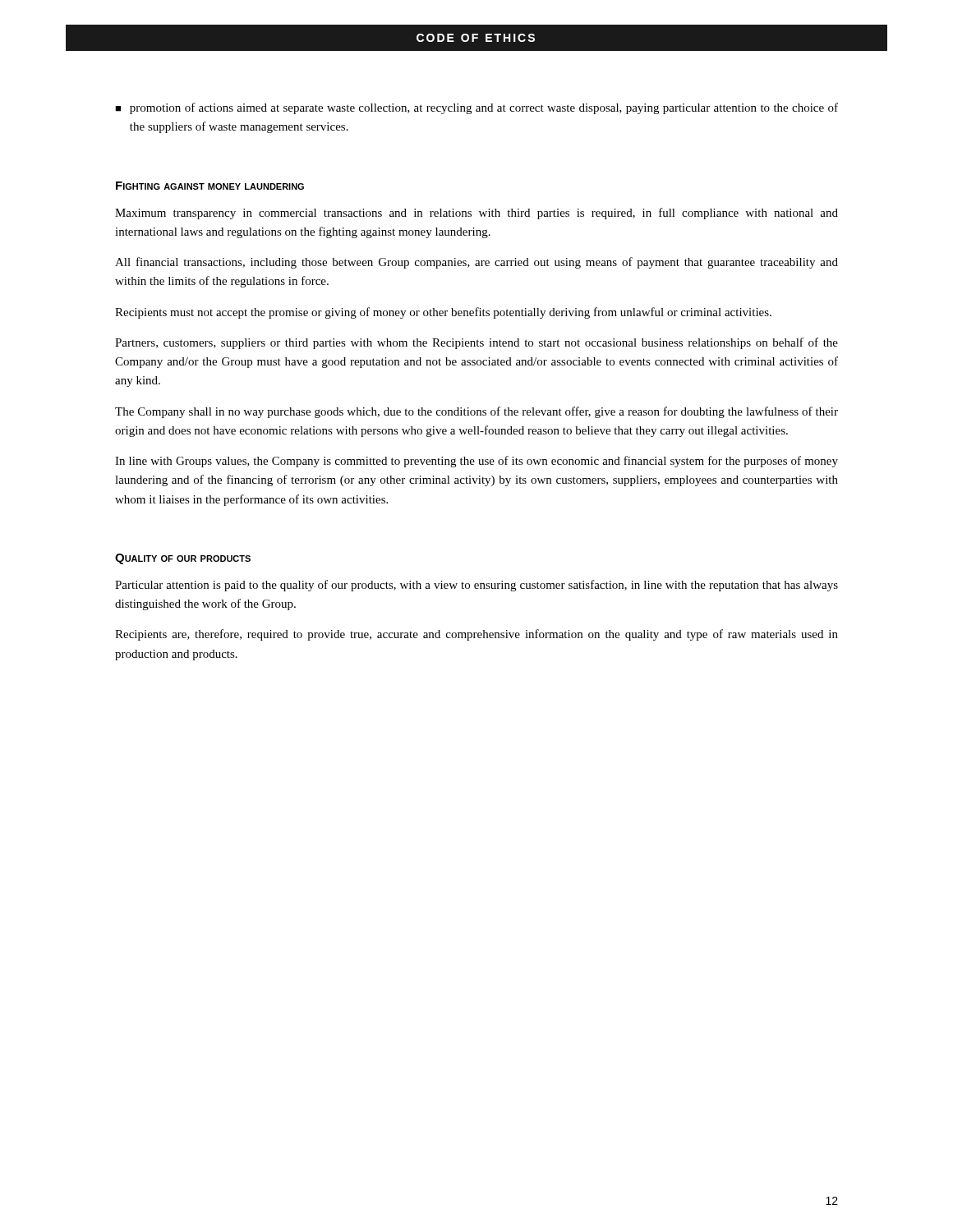Where is the passage that starts "Partners, customers, suppliers or third parties with"?
953x1232 pixels.
(x=476, y=361)
